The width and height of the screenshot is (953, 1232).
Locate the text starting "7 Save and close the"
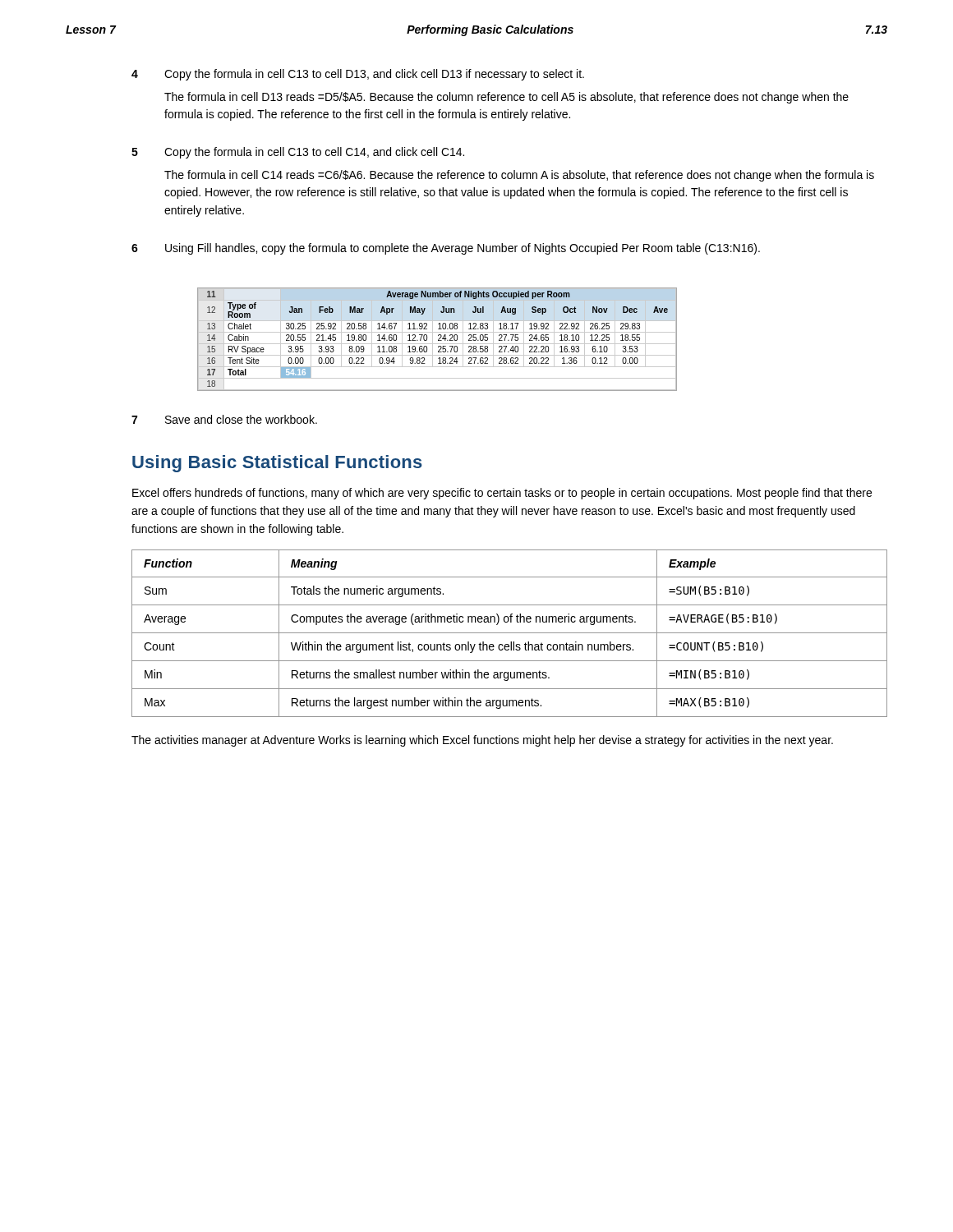pos(224,419)
